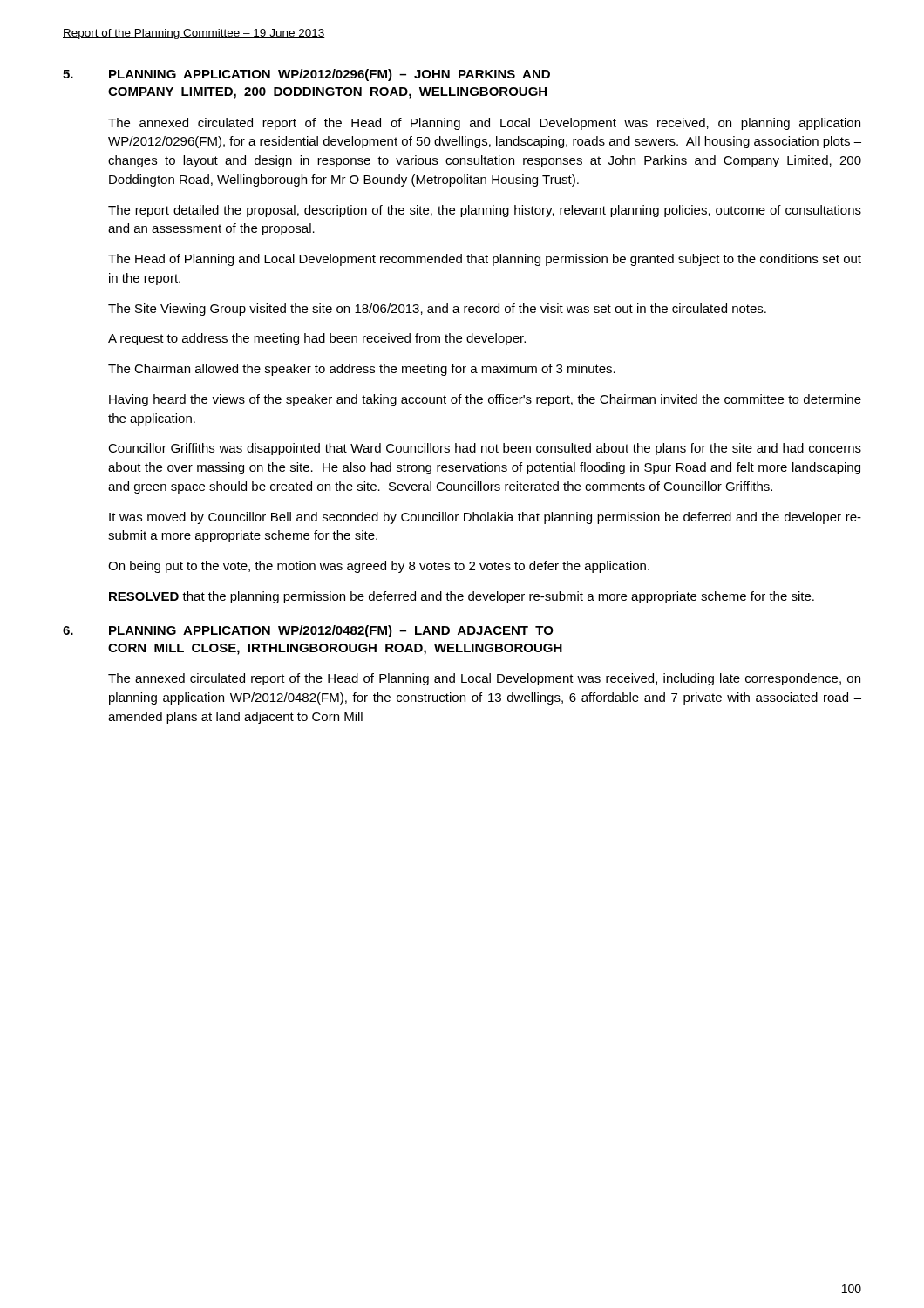
Task: Find the text starting "RESOLVED that the planning permission be deferred and"
Action: [x=462, y=596]
